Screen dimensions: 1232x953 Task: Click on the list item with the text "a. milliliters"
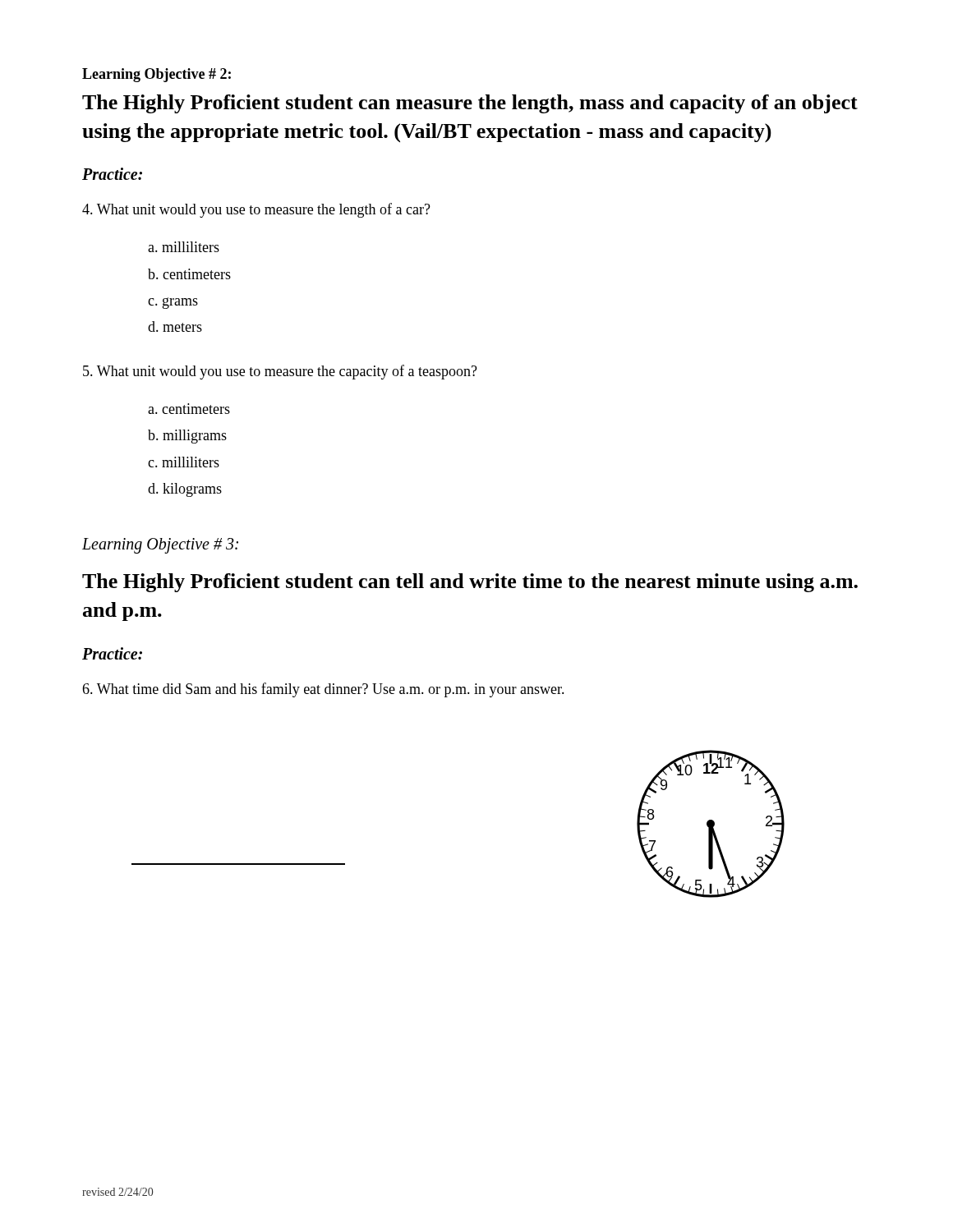click(x=184, y=247)
